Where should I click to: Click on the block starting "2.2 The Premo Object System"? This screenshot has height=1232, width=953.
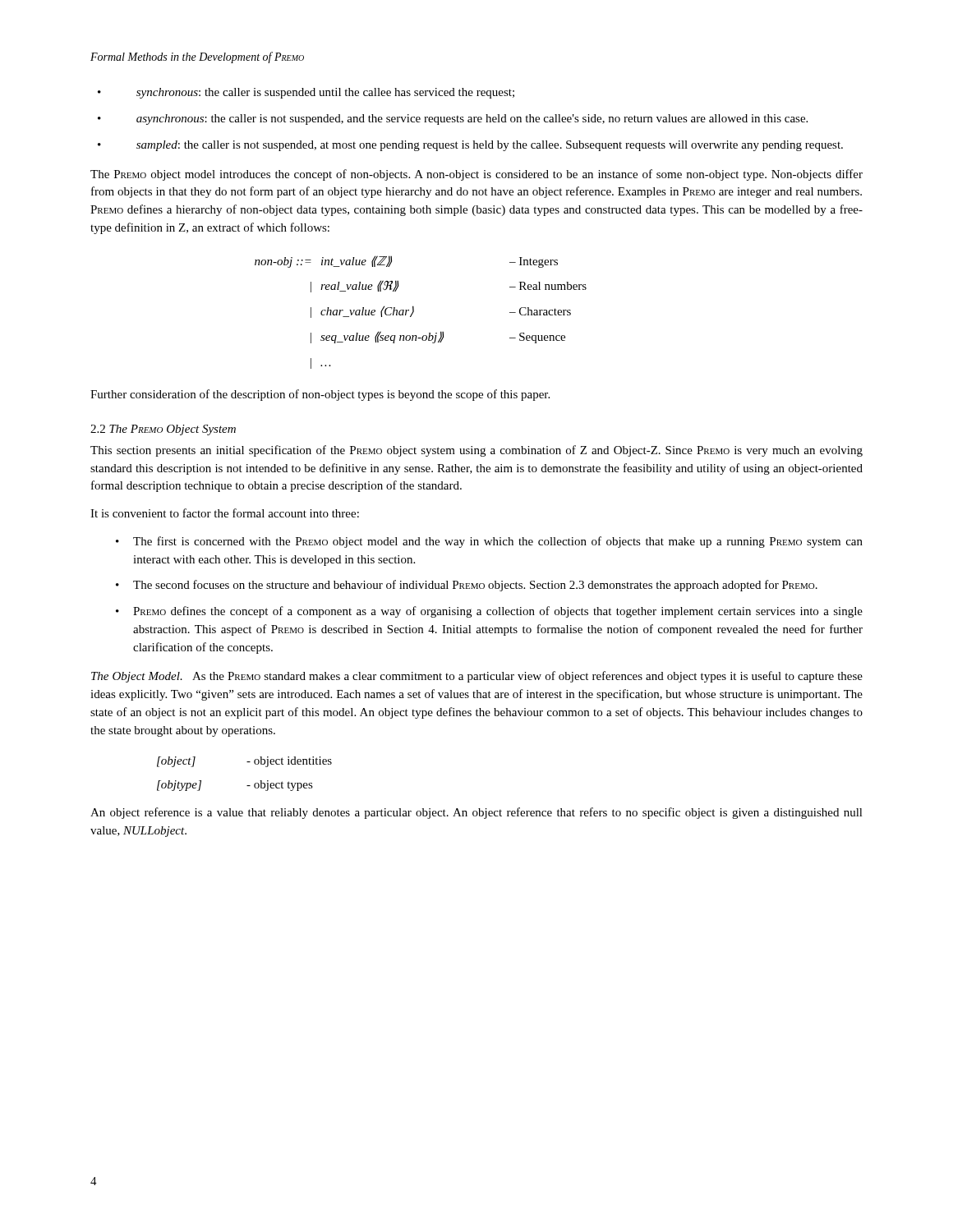[163, 429]
